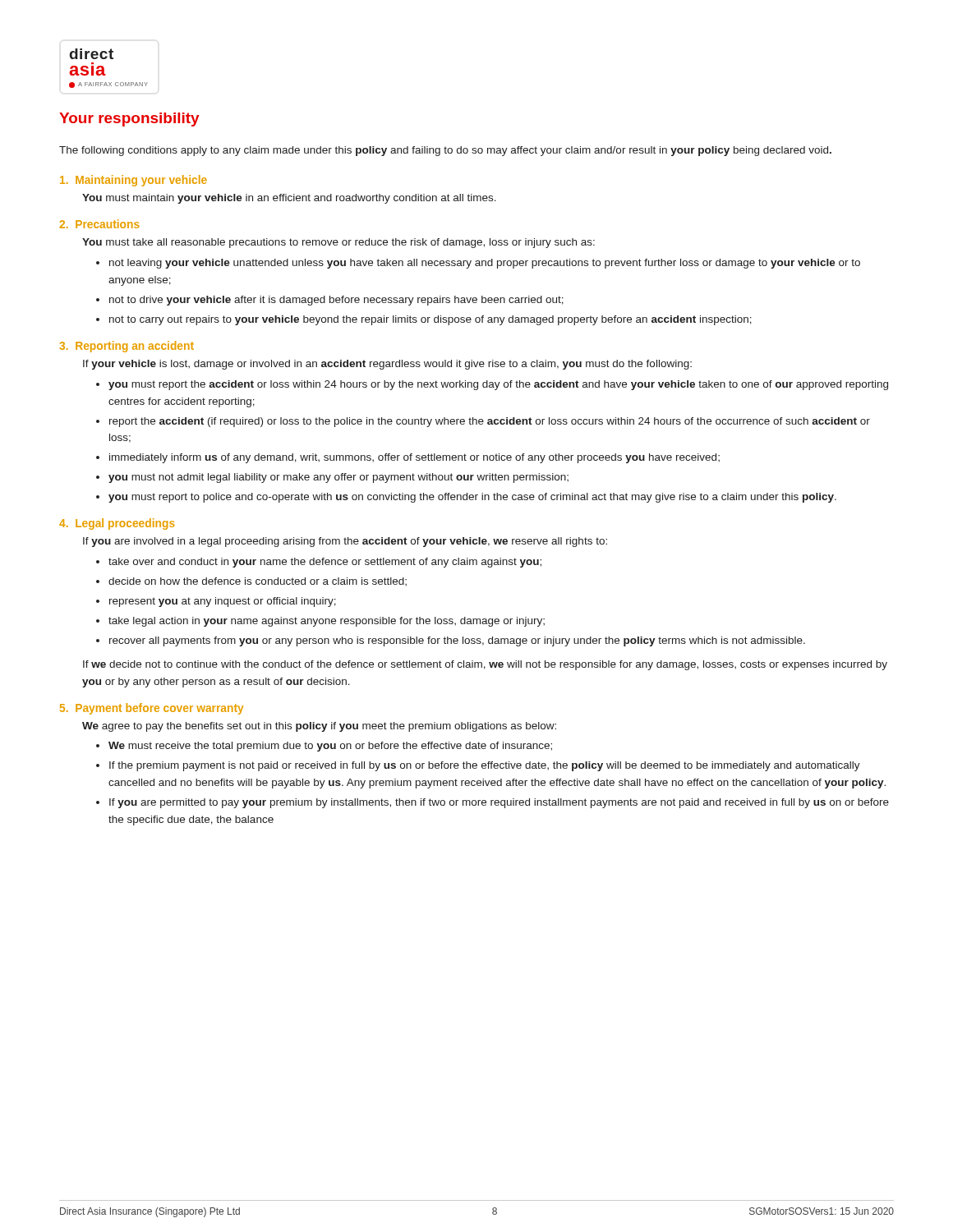The height and width of the screenshot is (1232, 953).
Task: Locate the logo
Action: pyautogui.click(x=476, y=67)
